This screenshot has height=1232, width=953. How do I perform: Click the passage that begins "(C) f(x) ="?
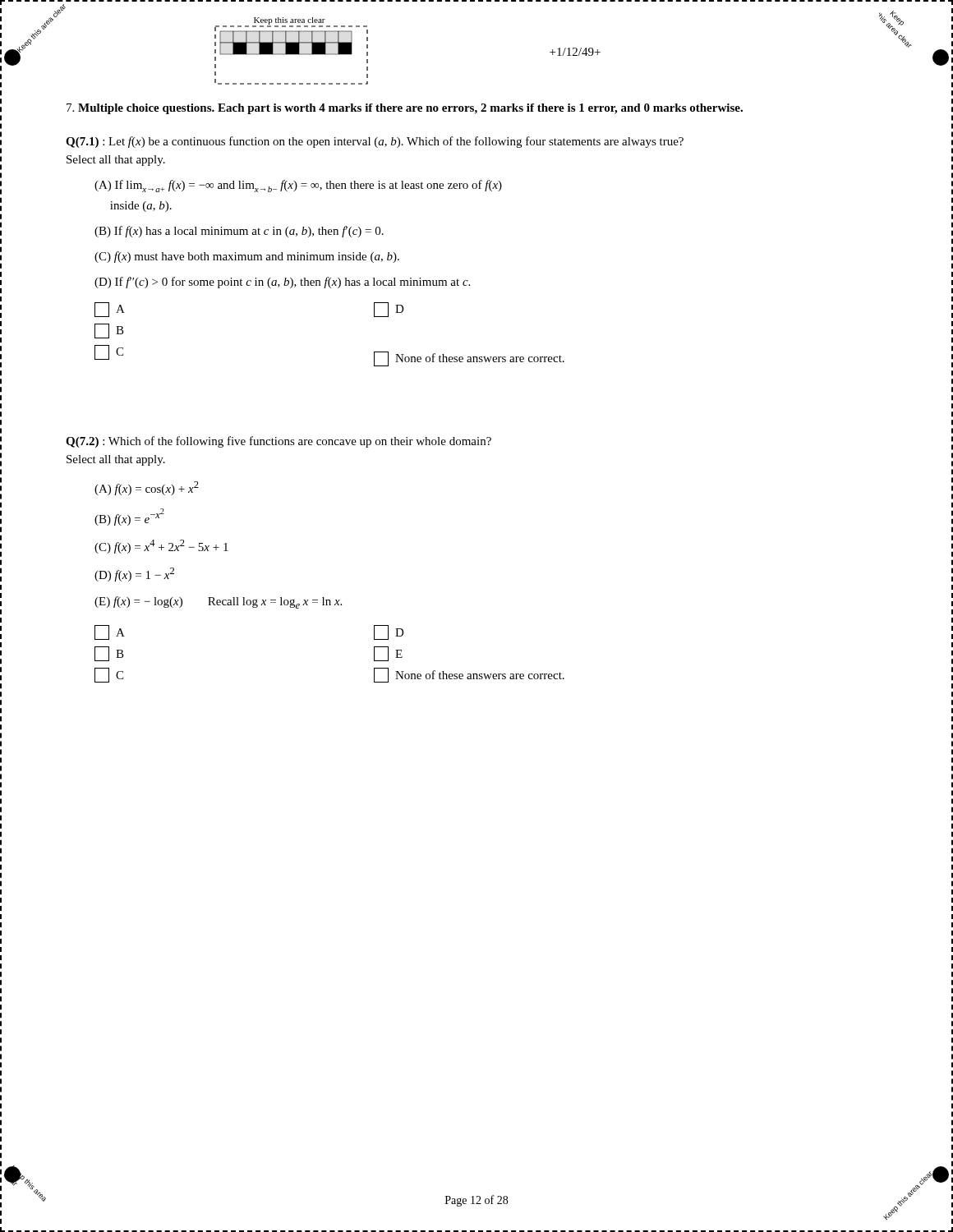point(162,546)
